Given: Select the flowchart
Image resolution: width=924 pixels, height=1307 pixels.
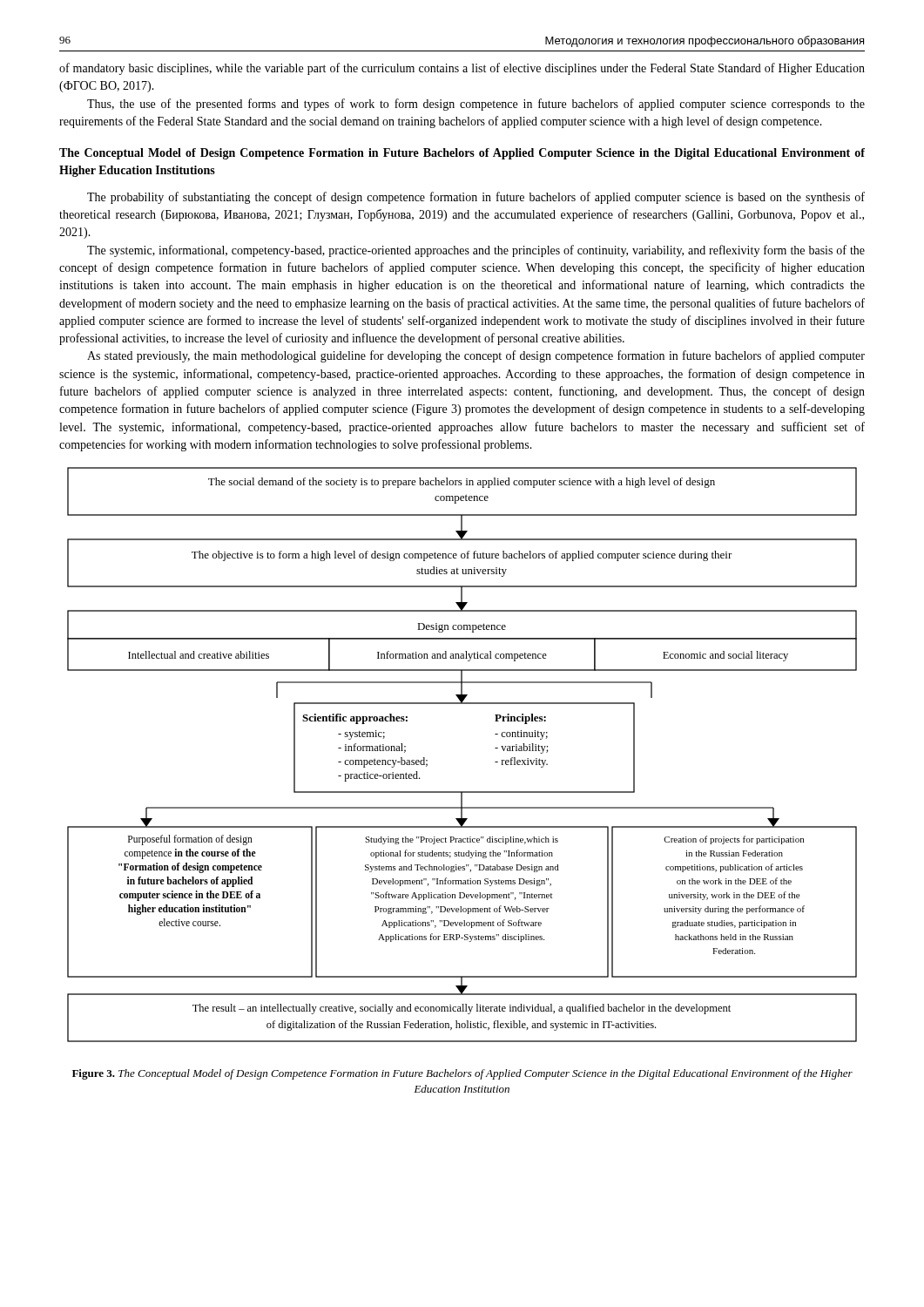Looking at the screenshot, I should coord(462,763).
